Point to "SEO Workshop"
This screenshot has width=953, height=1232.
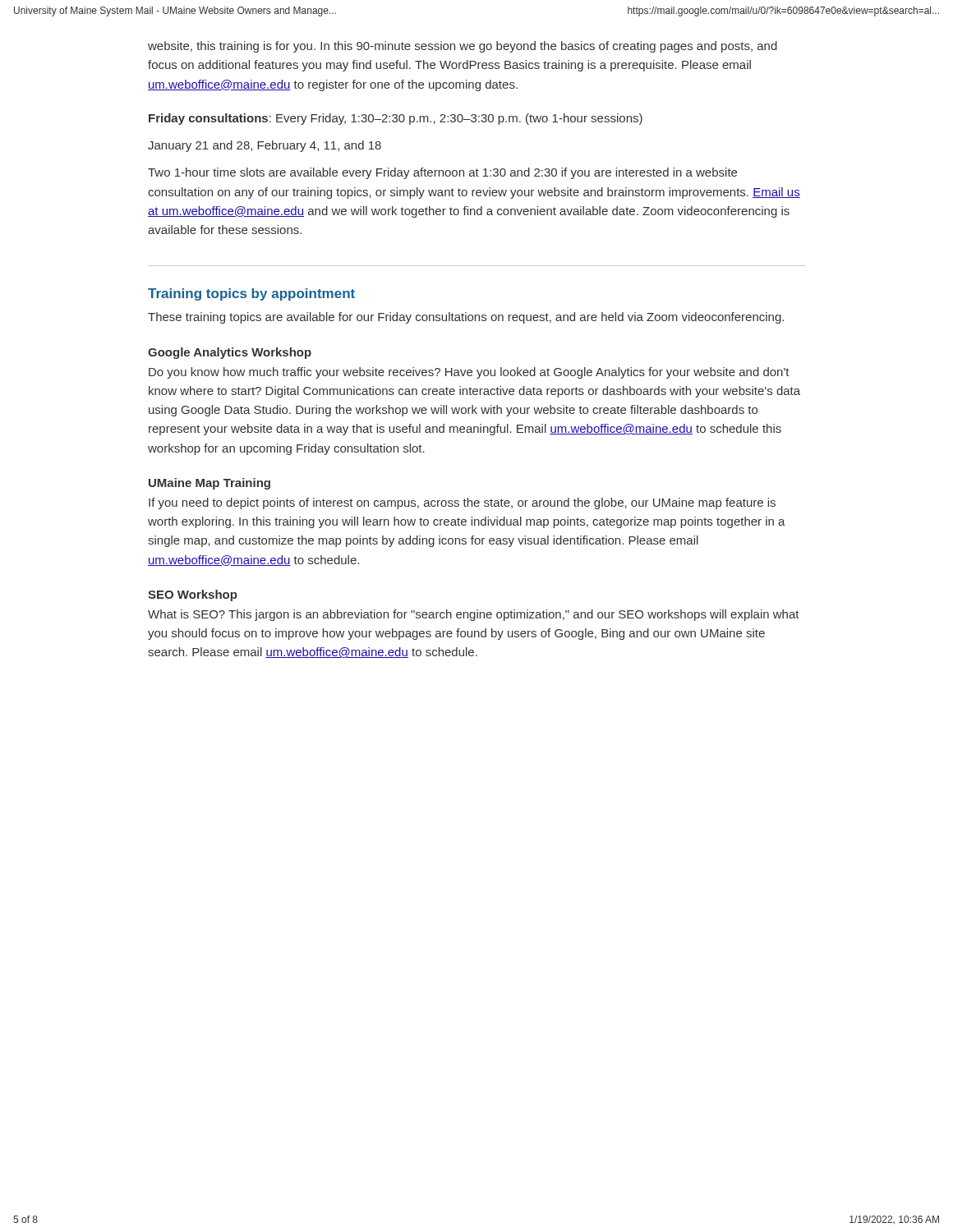point(193,594)
